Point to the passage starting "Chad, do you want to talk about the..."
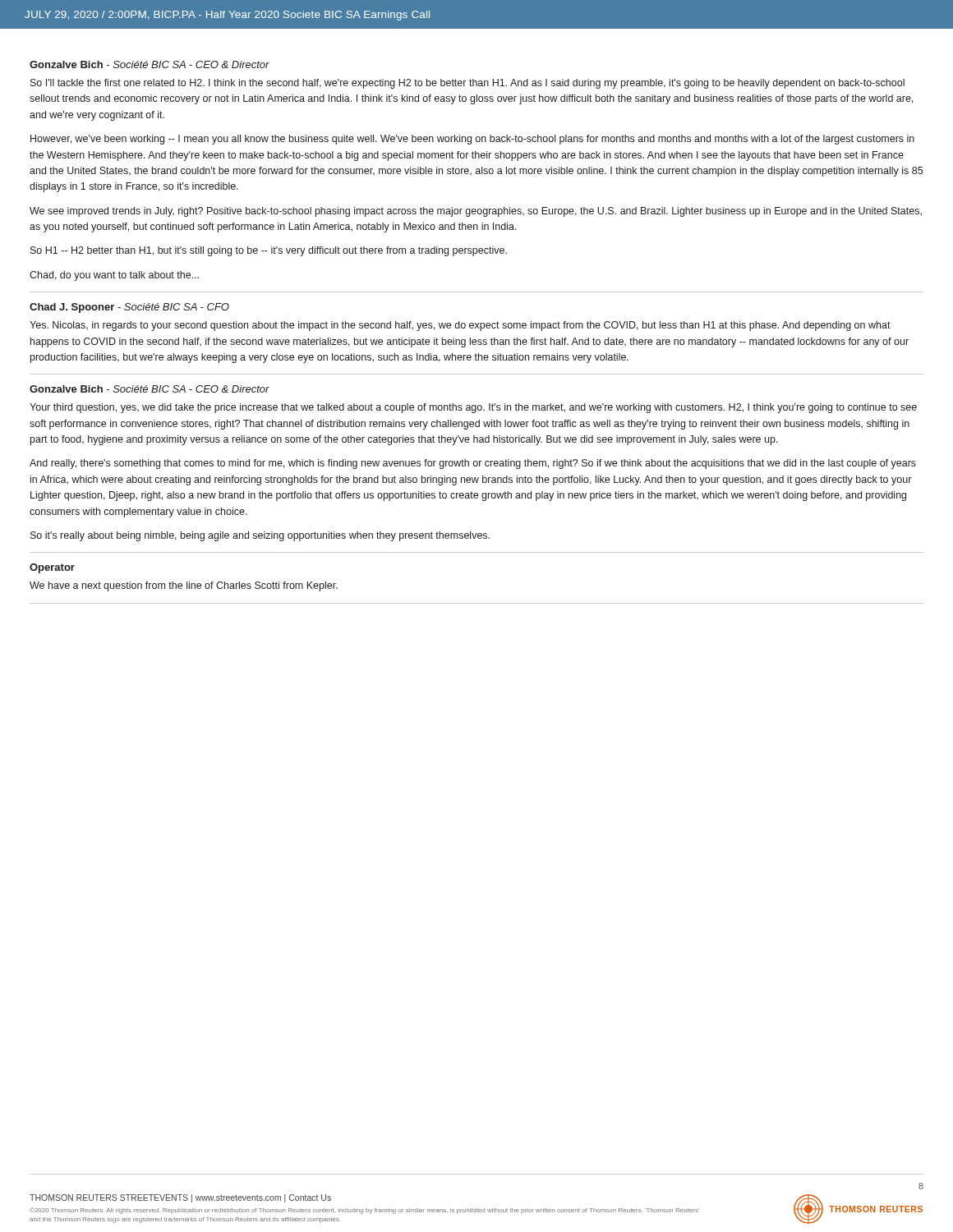953x1232 pixels. pyautogui.click(x=115, y=275)
